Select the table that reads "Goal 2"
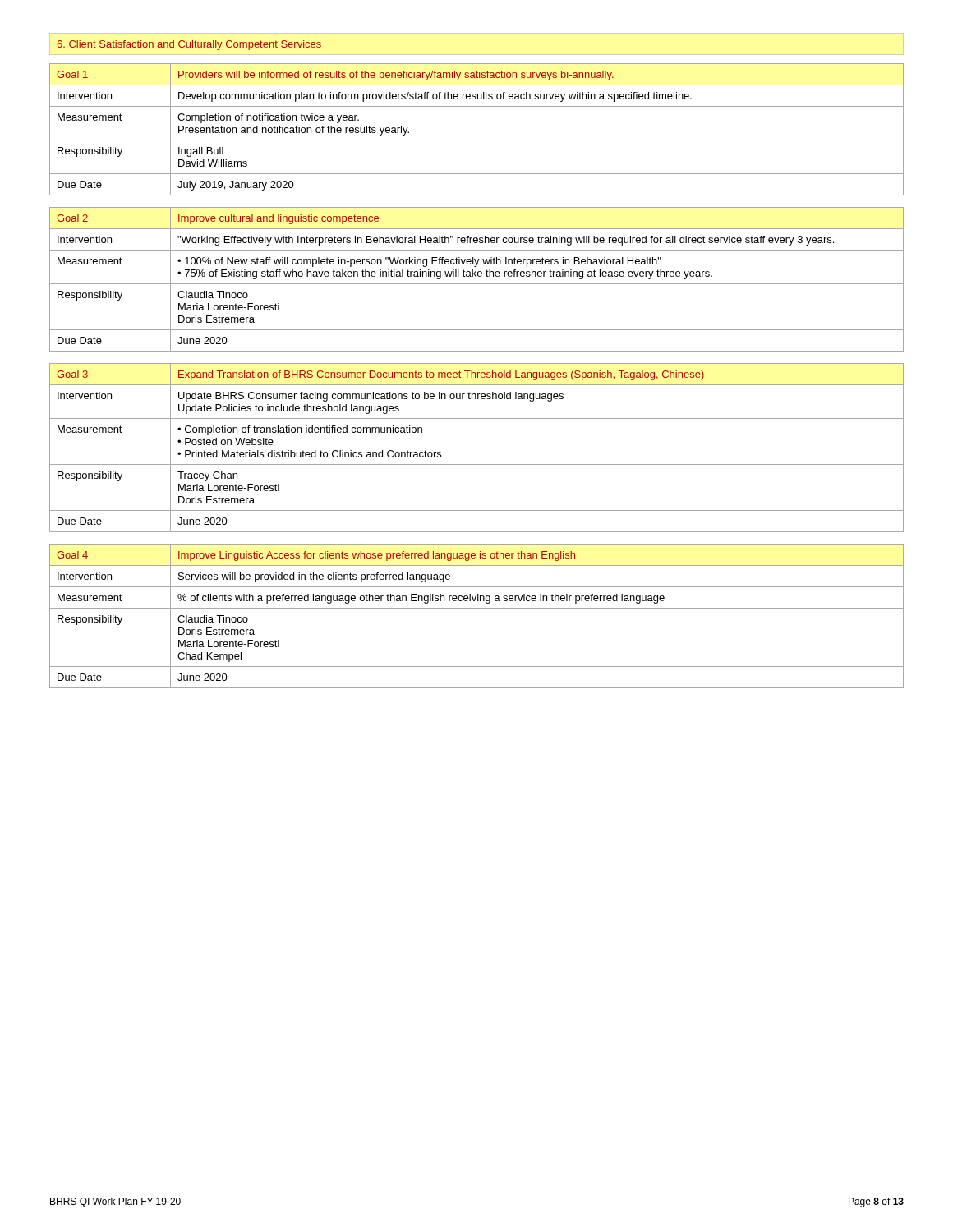This screenshot has width=953, height=1232. (x=476, y=279)
